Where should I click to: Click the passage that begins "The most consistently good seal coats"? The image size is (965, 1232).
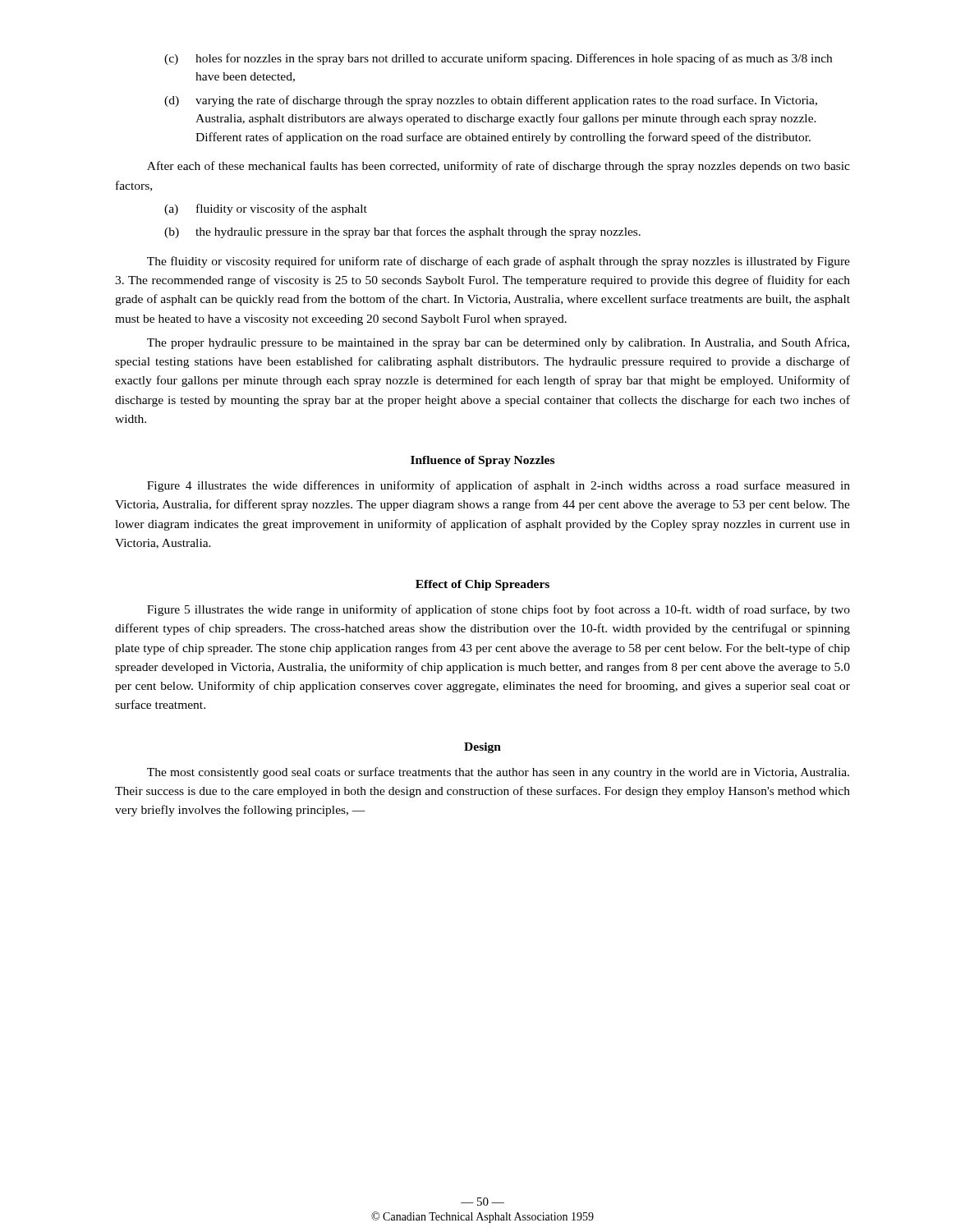coord(482,791)
